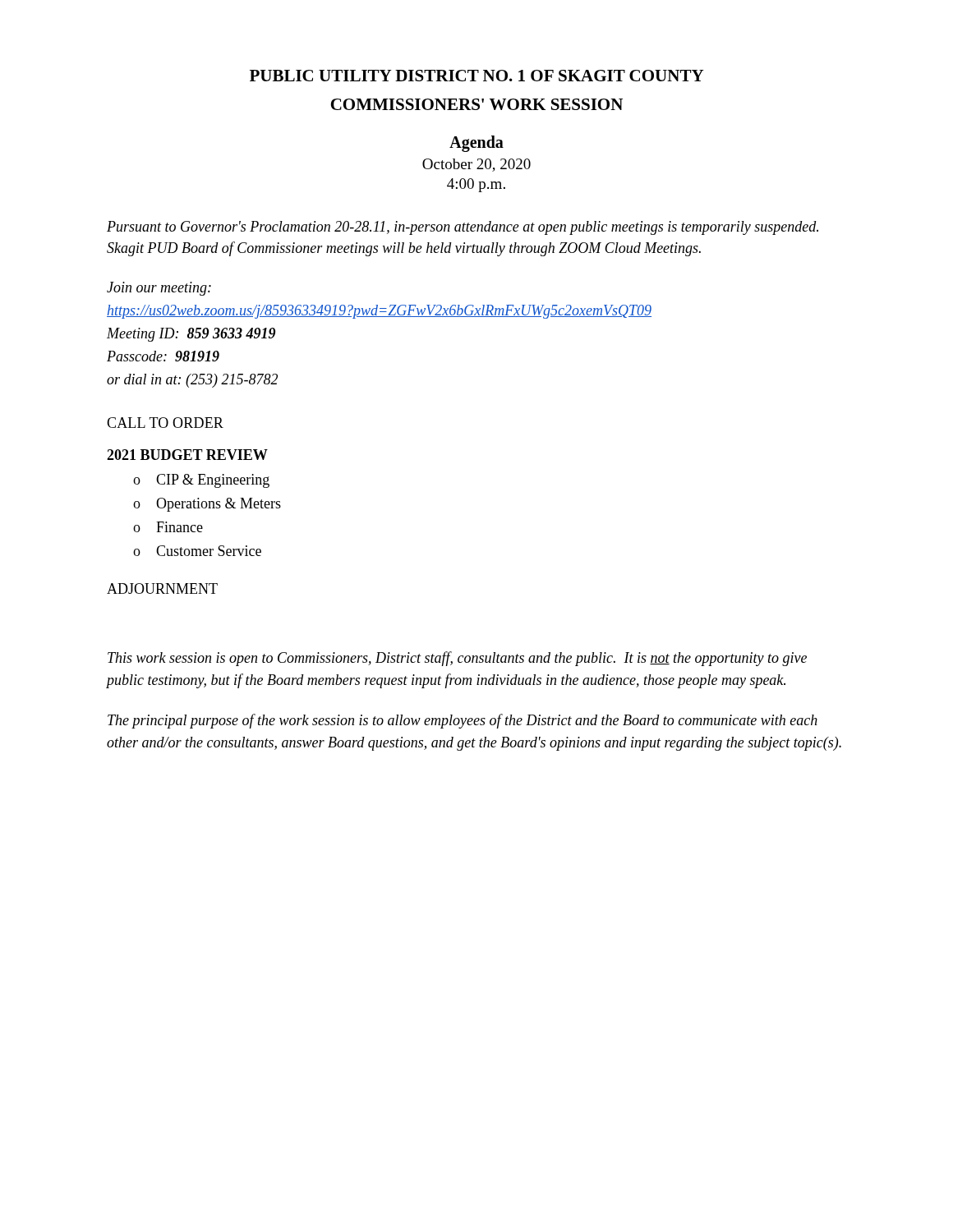Navigate to the block starting "CIP & Engineering"
Image resolution: width=953 pixels, height=1232 pixels.
tap(213, 479)
